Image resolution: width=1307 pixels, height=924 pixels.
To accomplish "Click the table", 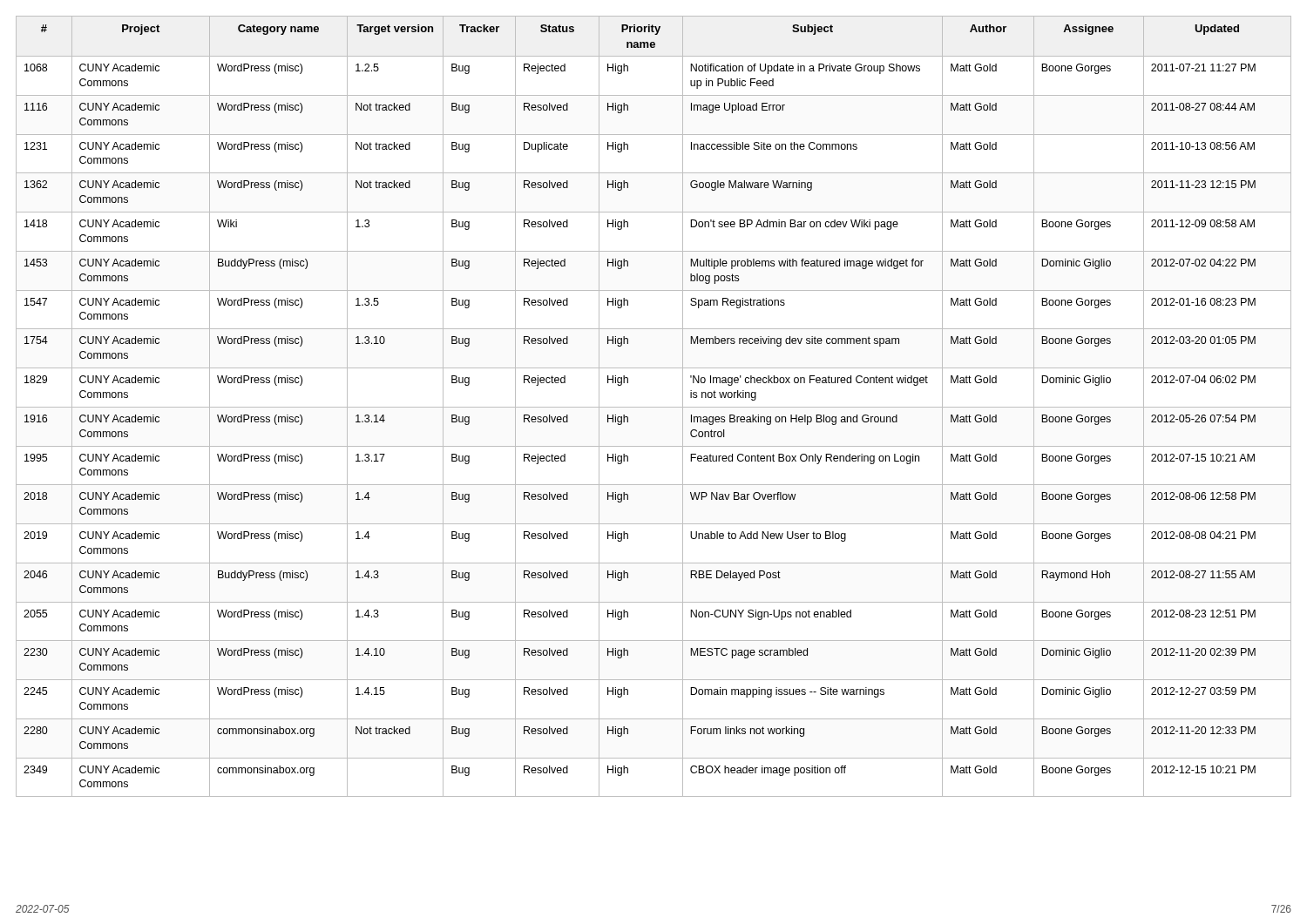I will [654, 406].
